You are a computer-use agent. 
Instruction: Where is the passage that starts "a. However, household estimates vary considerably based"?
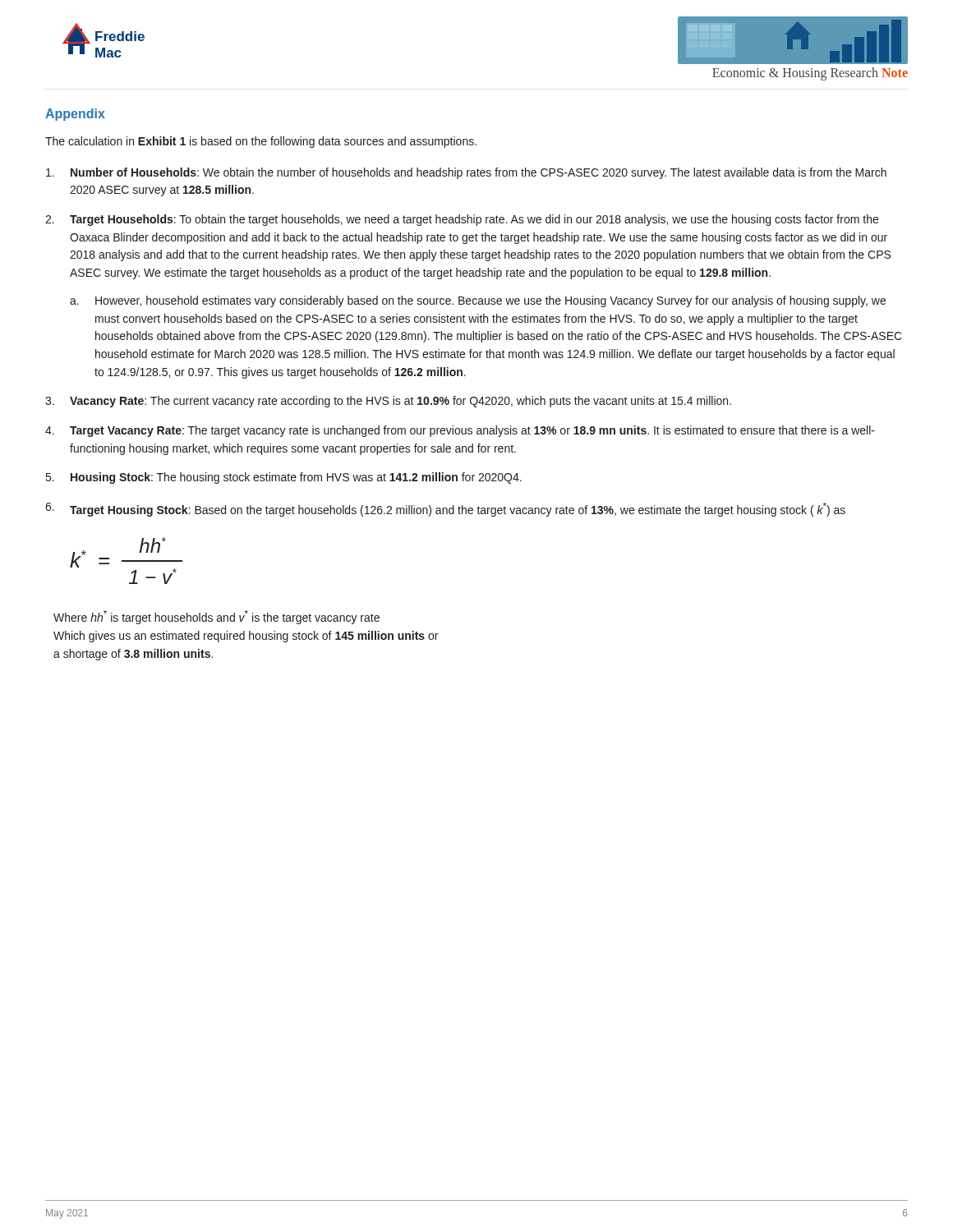click(x=489, y=337)
